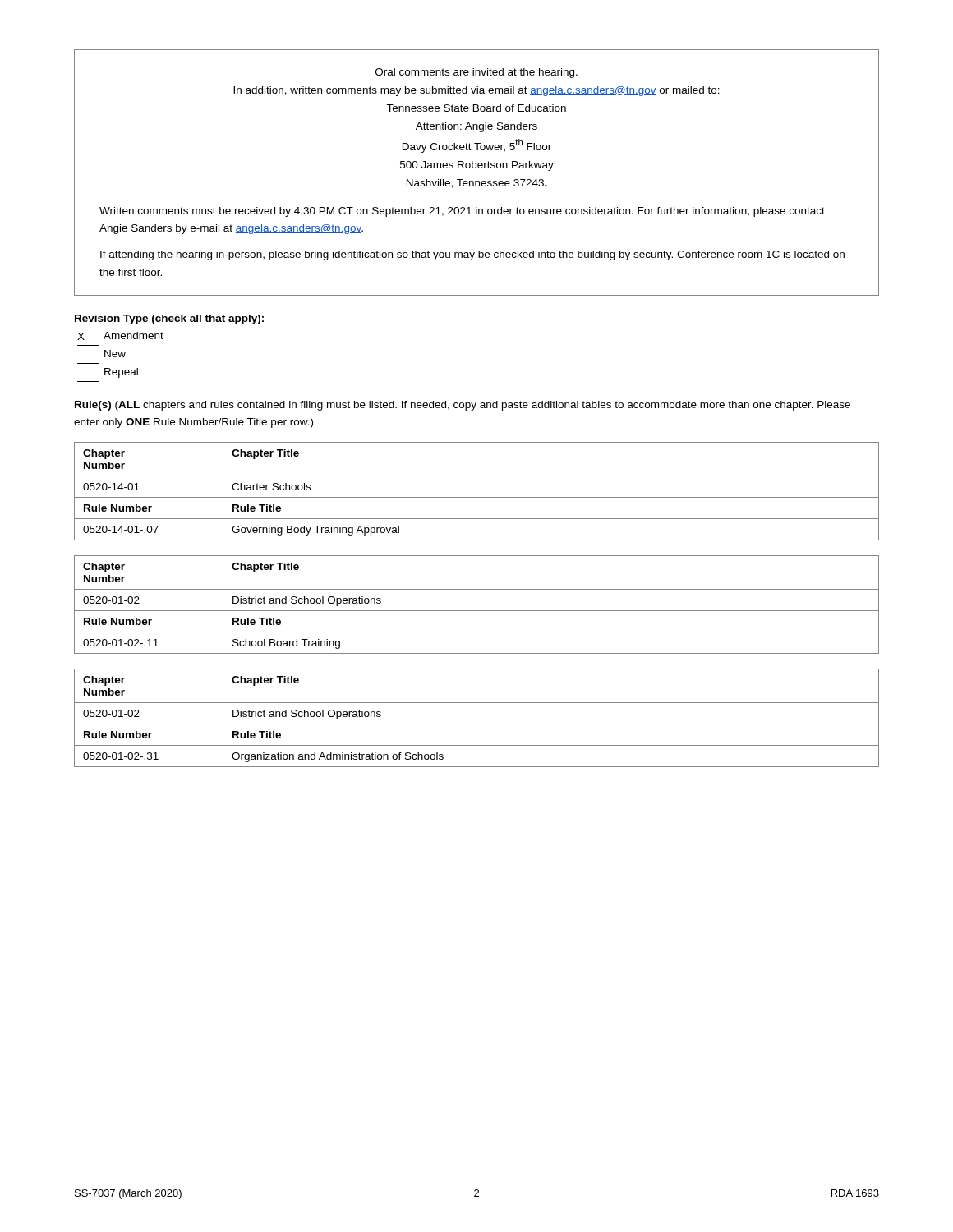953x1232 pixels.
Task: Select the region starting "Rule(s) (ALL chapters and rules contained in"
Action: tap(462, 413)
